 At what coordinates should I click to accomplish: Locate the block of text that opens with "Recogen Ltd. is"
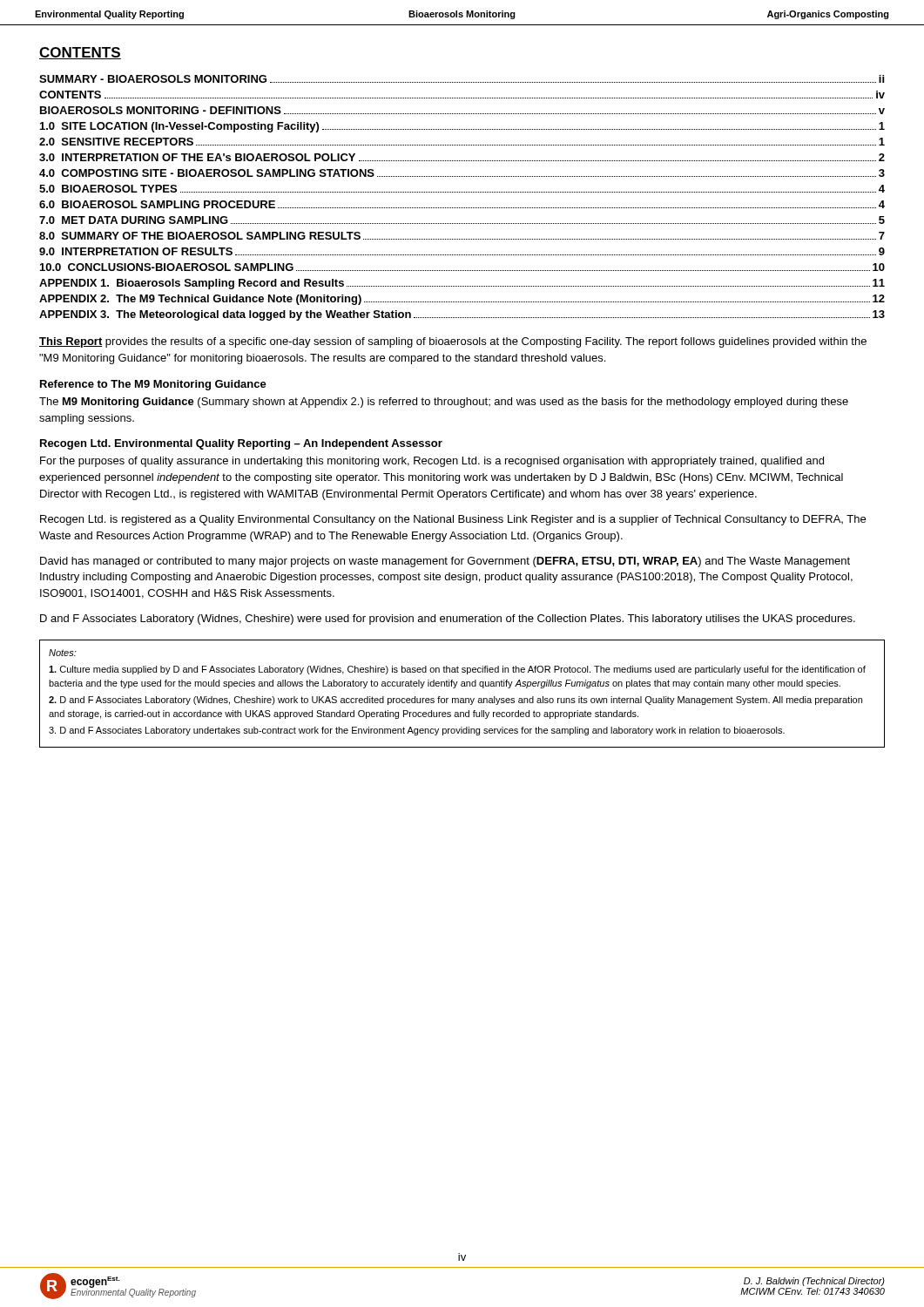[x=453, y=527]
